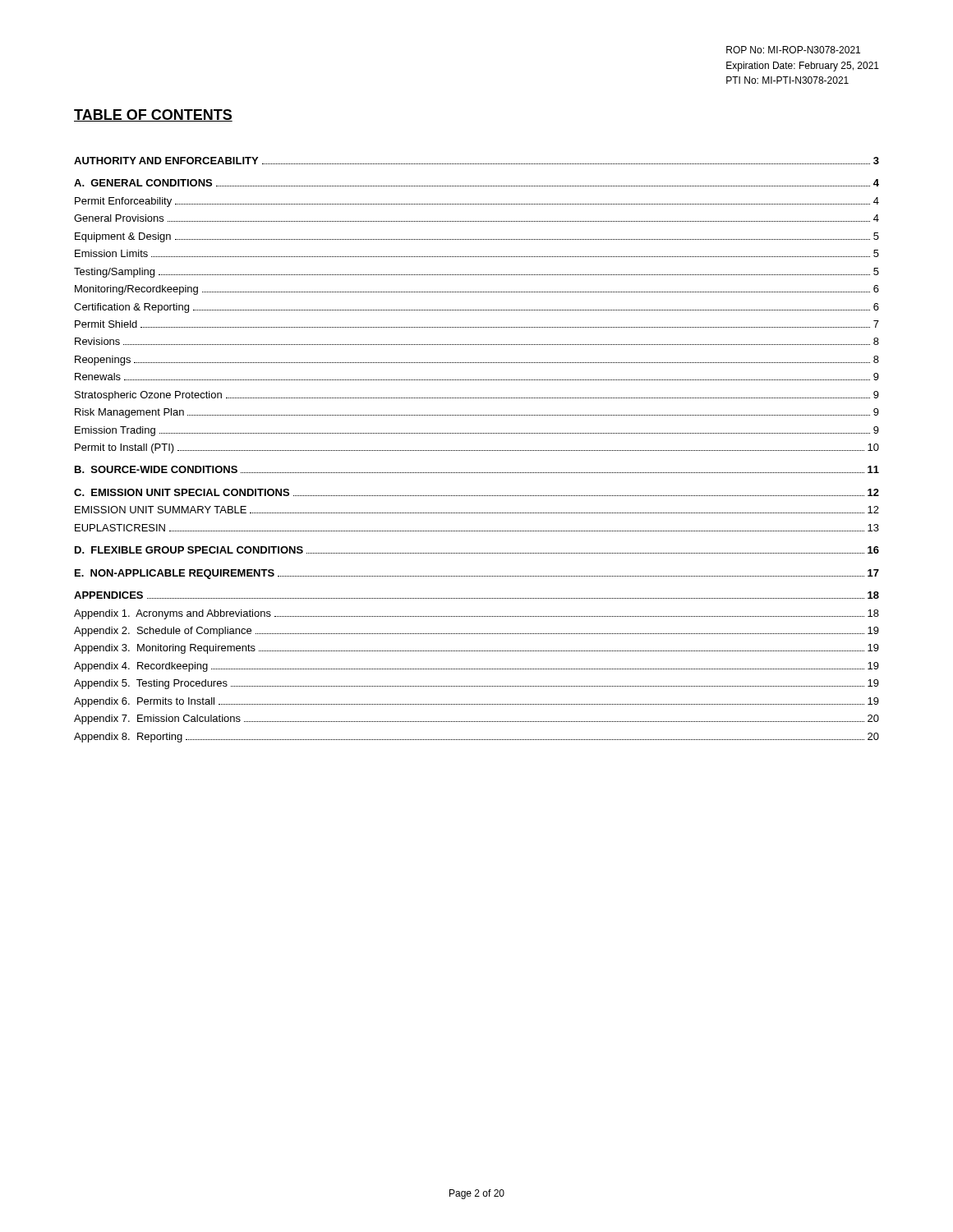Point to "Stratospheric Ozone Protection 9"

point(476,395)
